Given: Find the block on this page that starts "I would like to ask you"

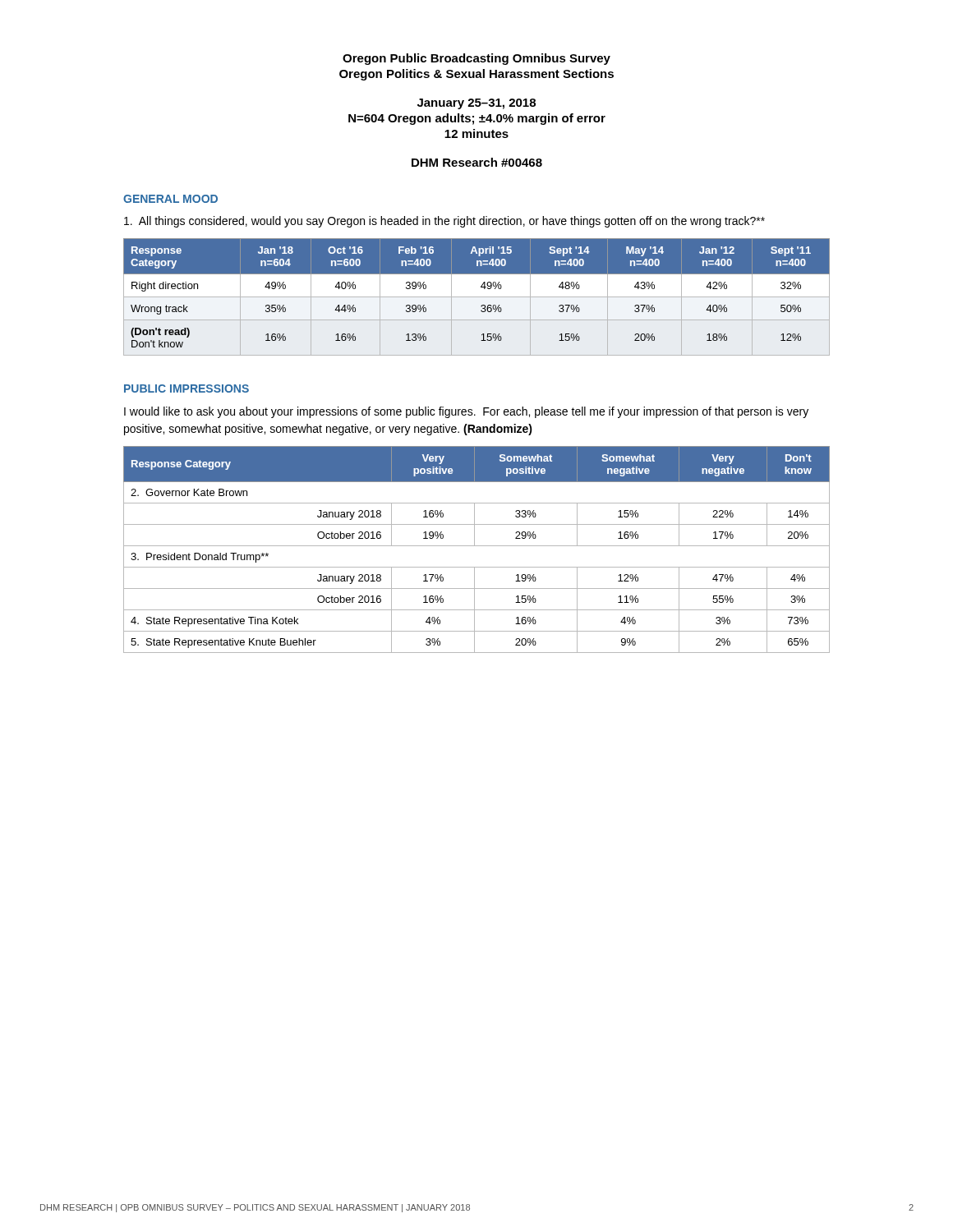Looking at the screenshot, I should [466, 420].
